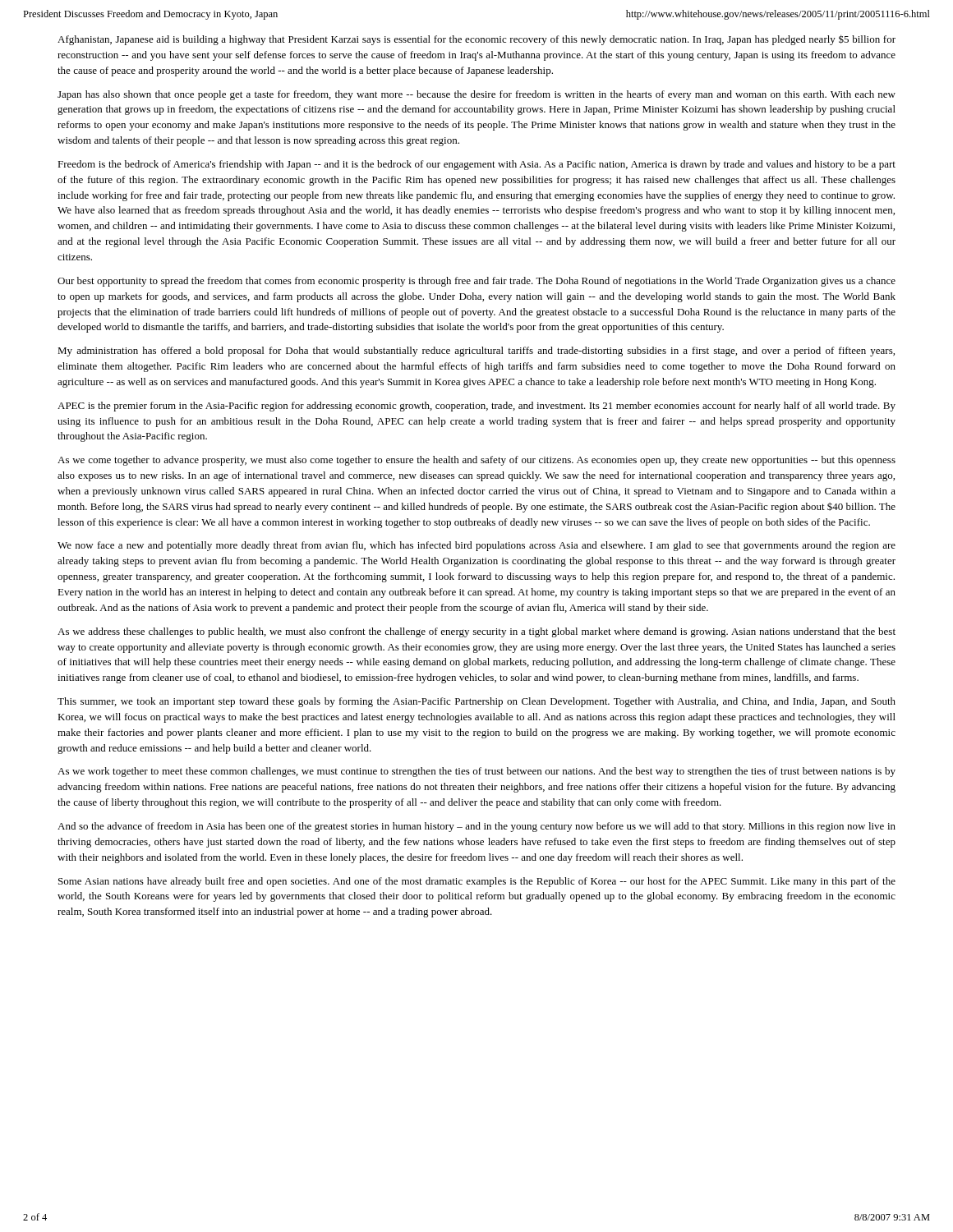This screenshot has width=953, height=1232.
Task: Locate the text block that says "Afghanistan, Japanese aid is"
Action: pyautogui.click(x=476, y=55)
